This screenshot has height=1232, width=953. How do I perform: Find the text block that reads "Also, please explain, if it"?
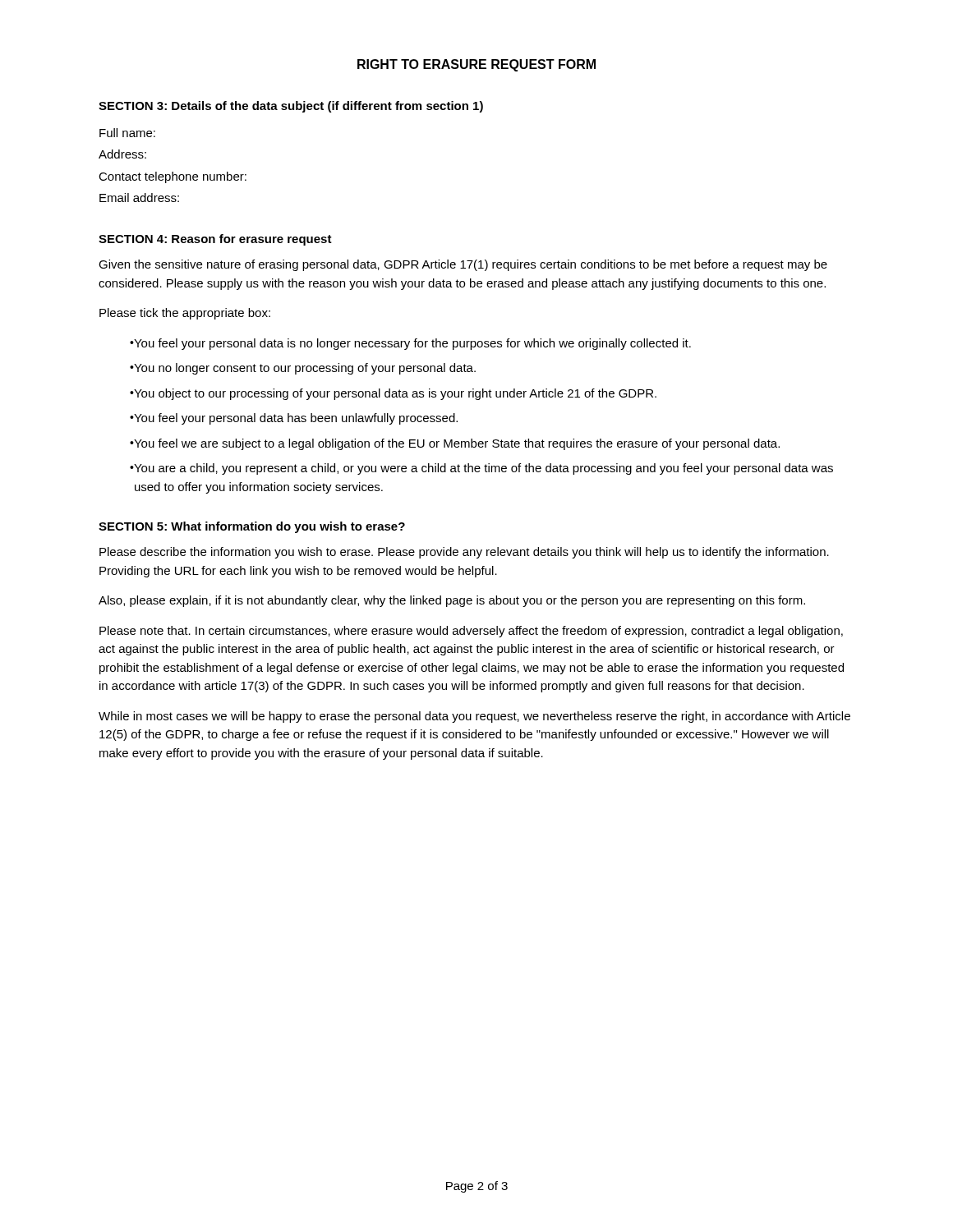[x=452, y=600]
